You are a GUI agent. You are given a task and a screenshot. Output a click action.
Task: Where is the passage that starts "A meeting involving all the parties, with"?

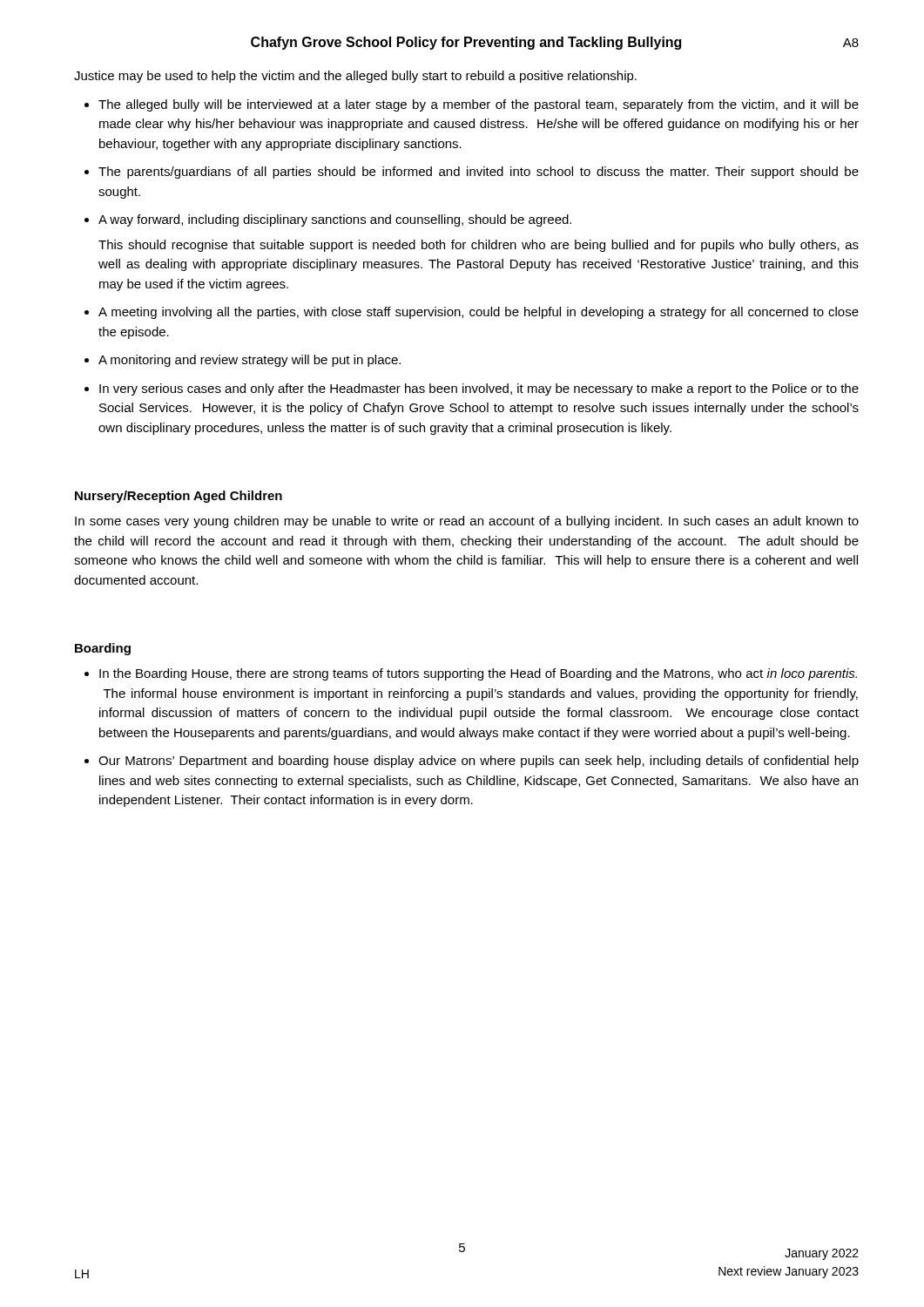(479, 321)
